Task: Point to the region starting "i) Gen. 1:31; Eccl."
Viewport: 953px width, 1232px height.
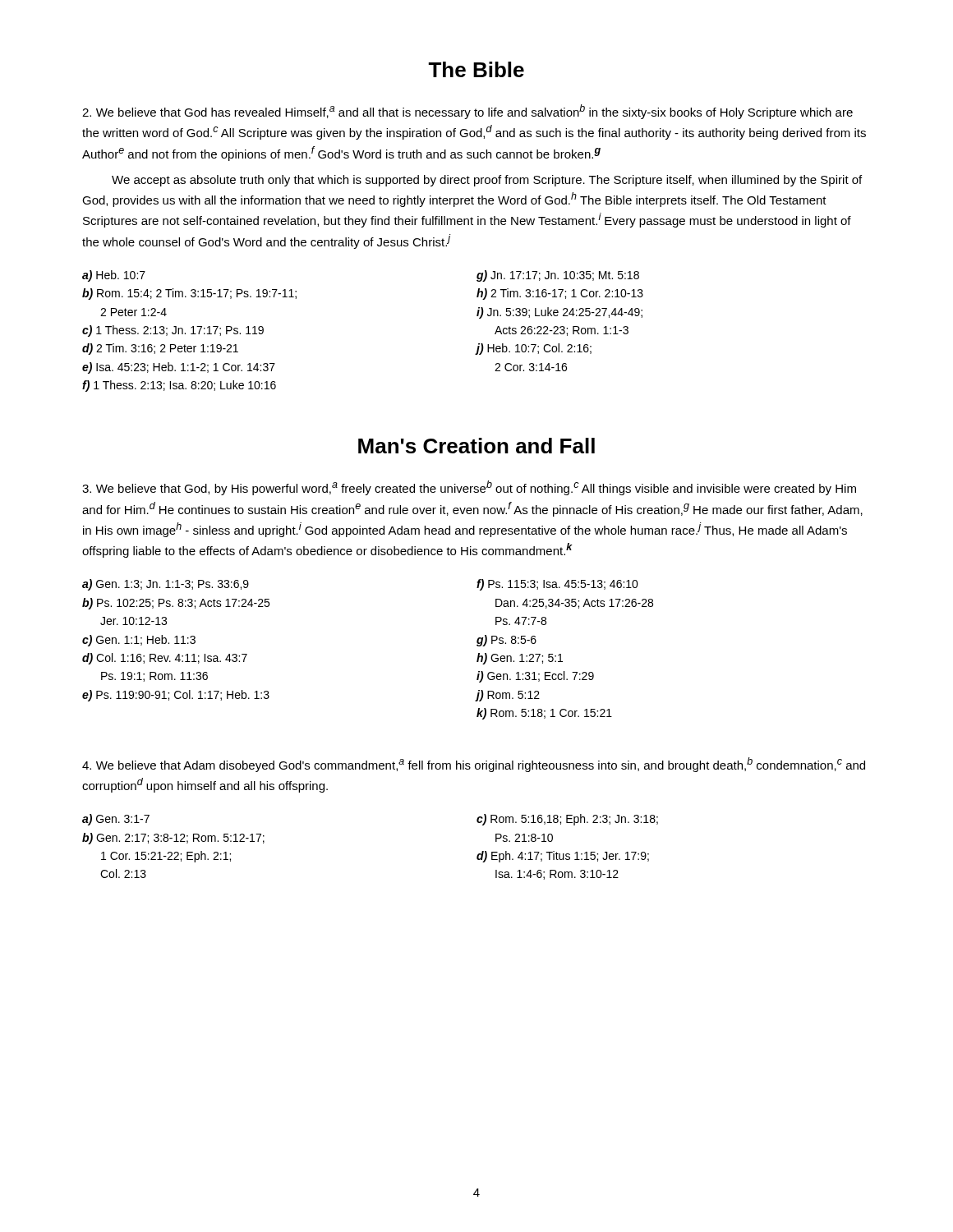Action: 535,676
